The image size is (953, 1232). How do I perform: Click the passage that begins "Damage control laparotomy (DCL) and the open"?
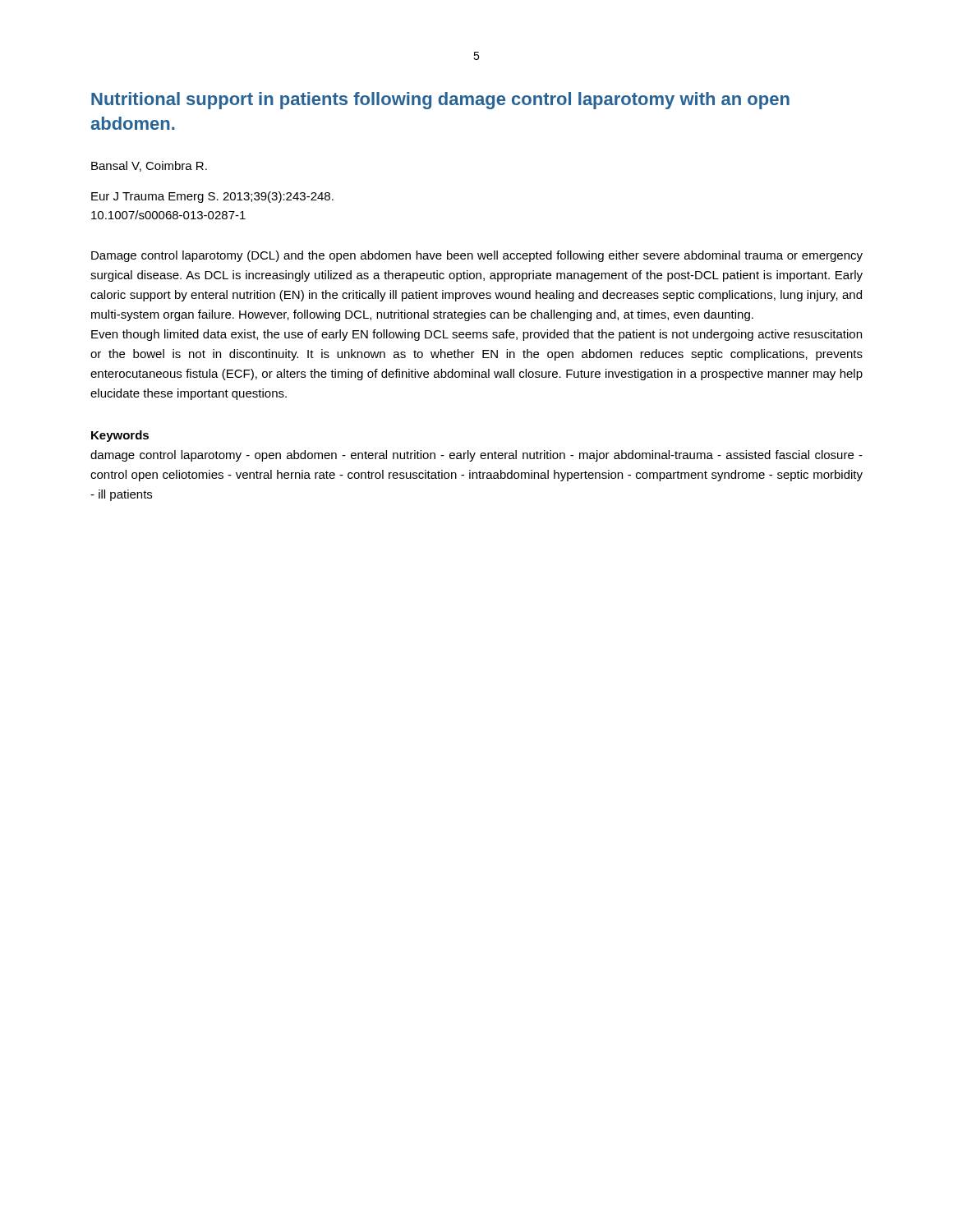[x=476, y=324]
